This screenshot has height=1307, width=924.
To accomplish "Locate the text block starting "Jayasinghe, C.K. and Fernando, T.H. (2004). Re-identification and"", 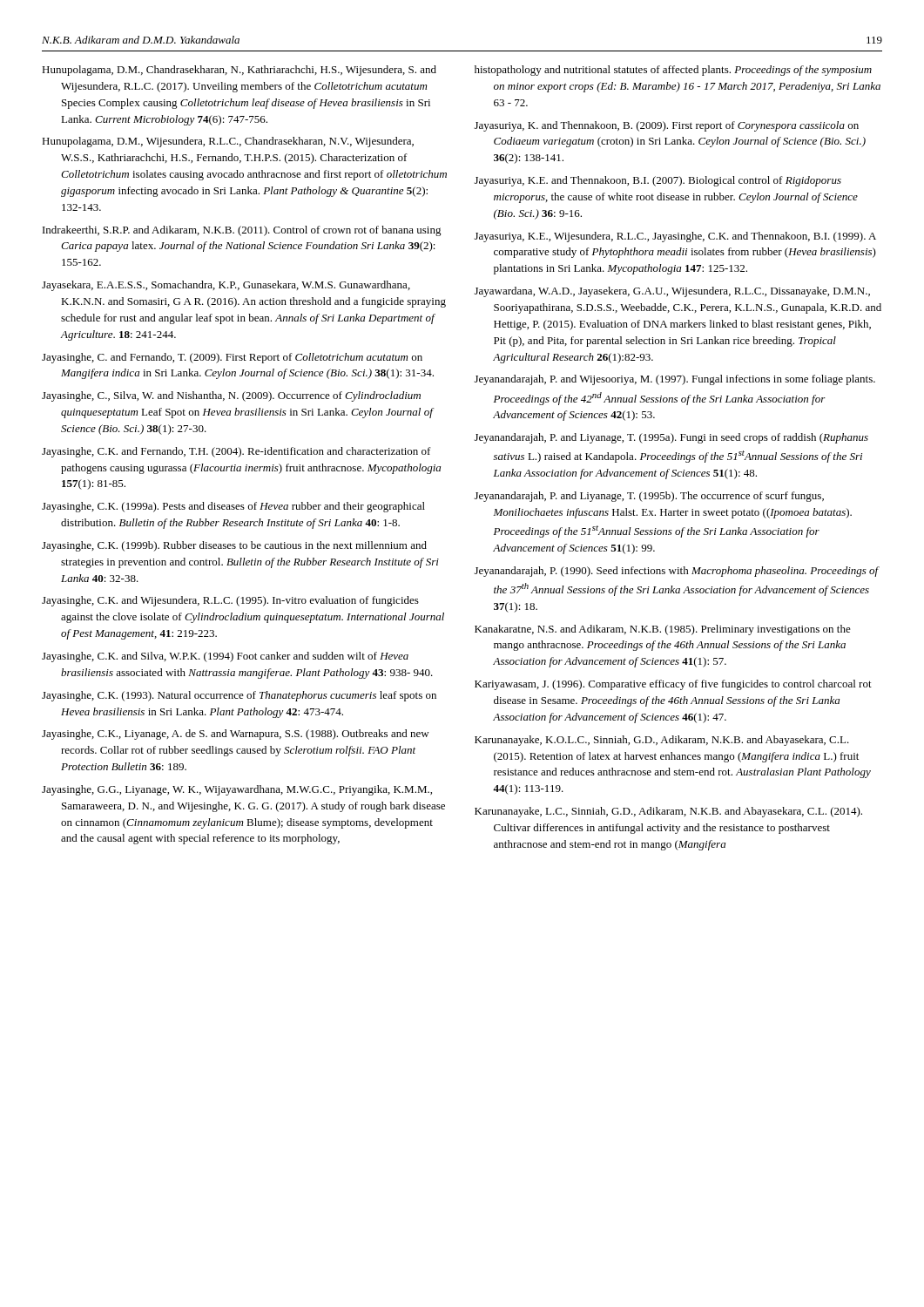I will point(242,467).
